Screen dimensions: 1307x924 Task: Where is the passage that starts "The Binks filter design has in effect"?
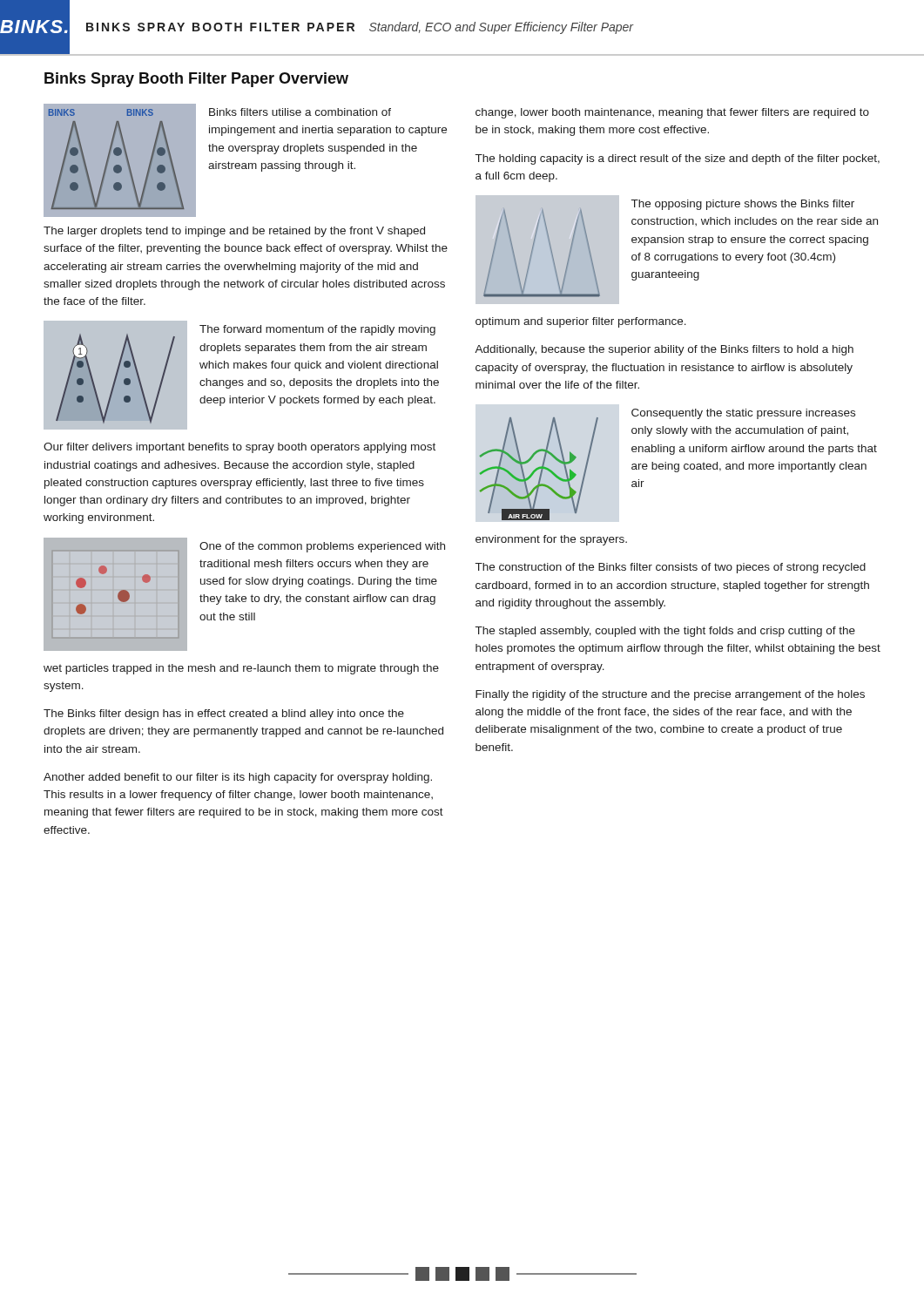tap(246, 731)
